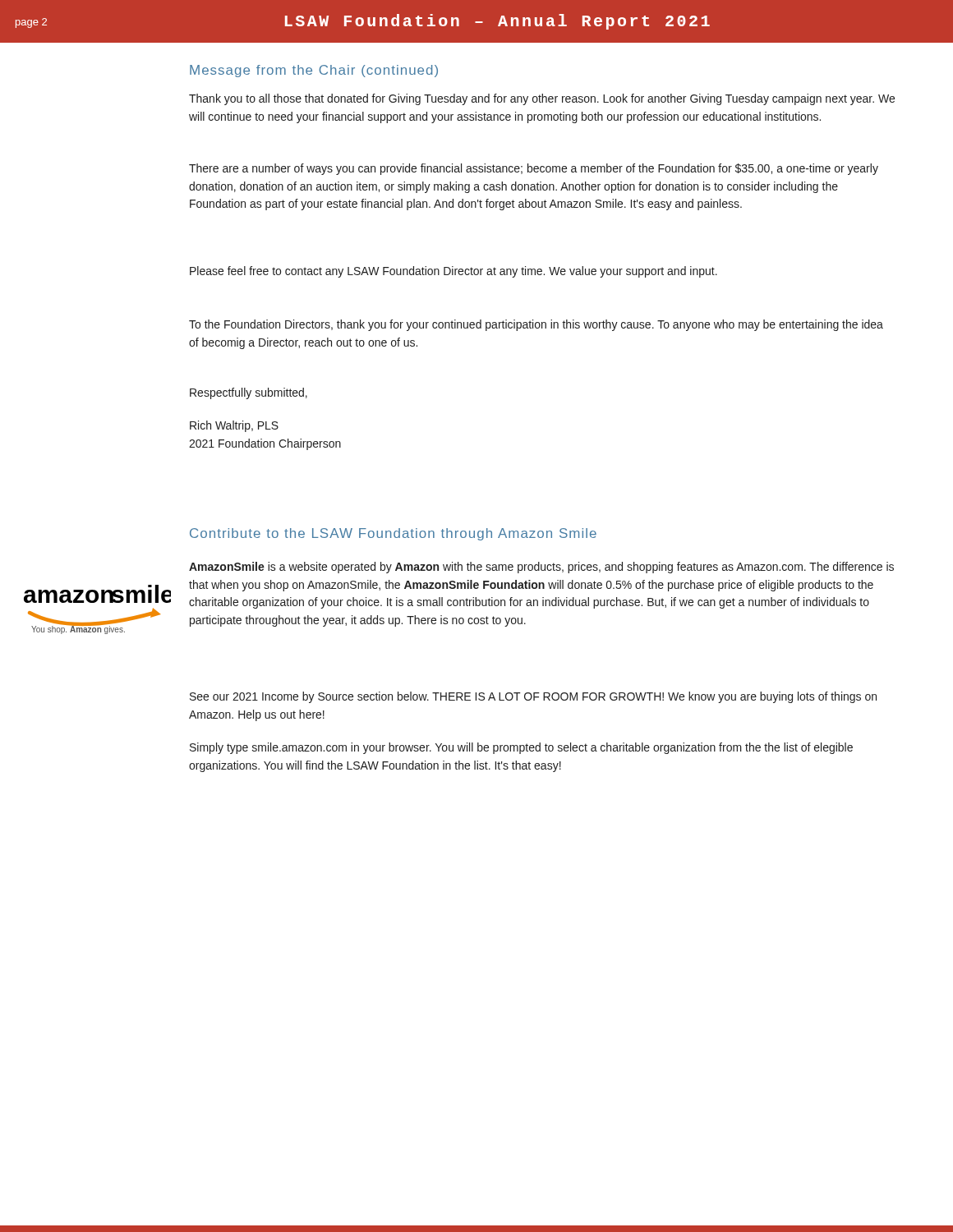Click the passage that begins "Simply type smile.amazon.com in your browser. You will"

542,757
